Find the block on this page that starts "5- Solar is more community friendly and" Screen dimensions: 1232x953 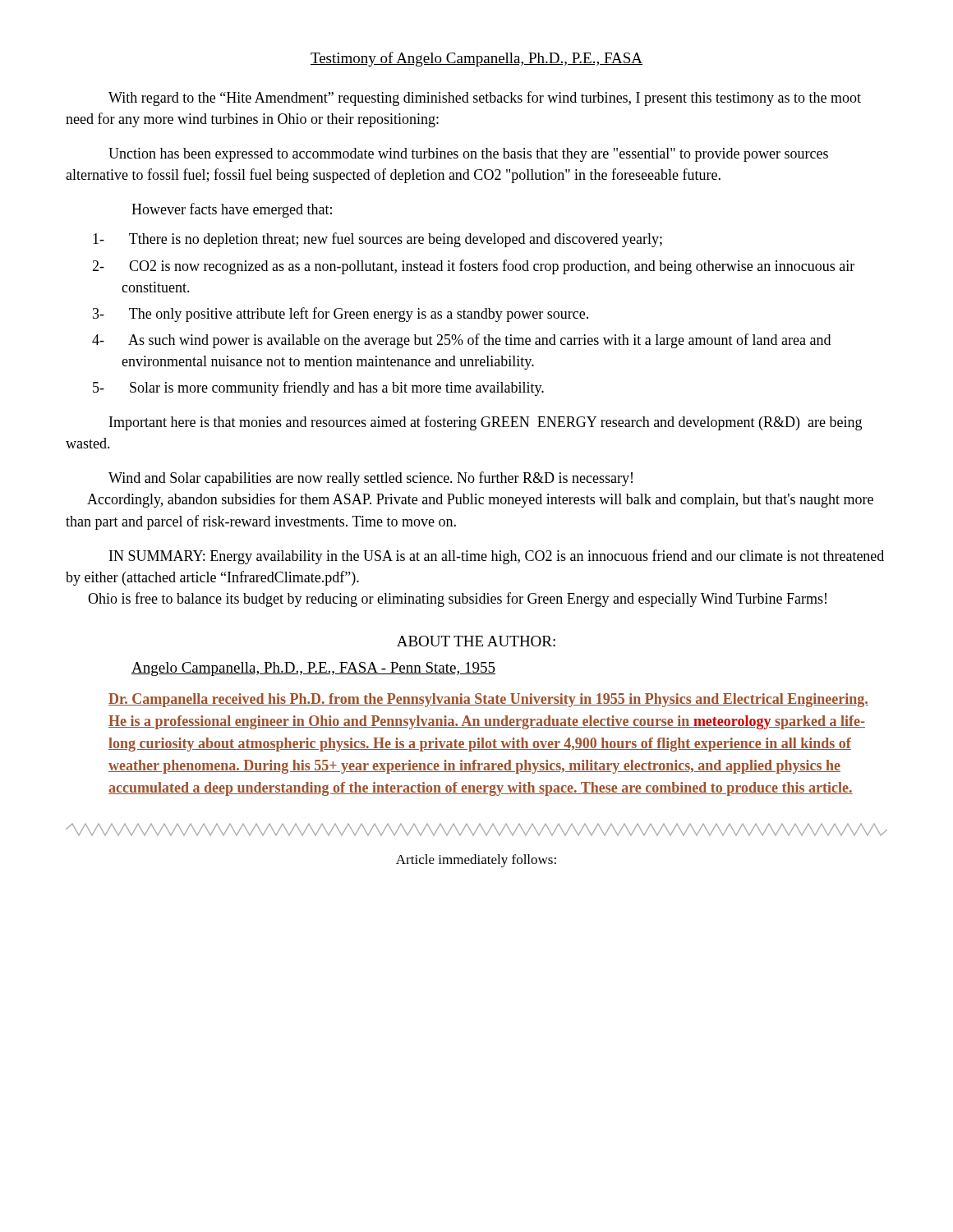pos(486,388)
